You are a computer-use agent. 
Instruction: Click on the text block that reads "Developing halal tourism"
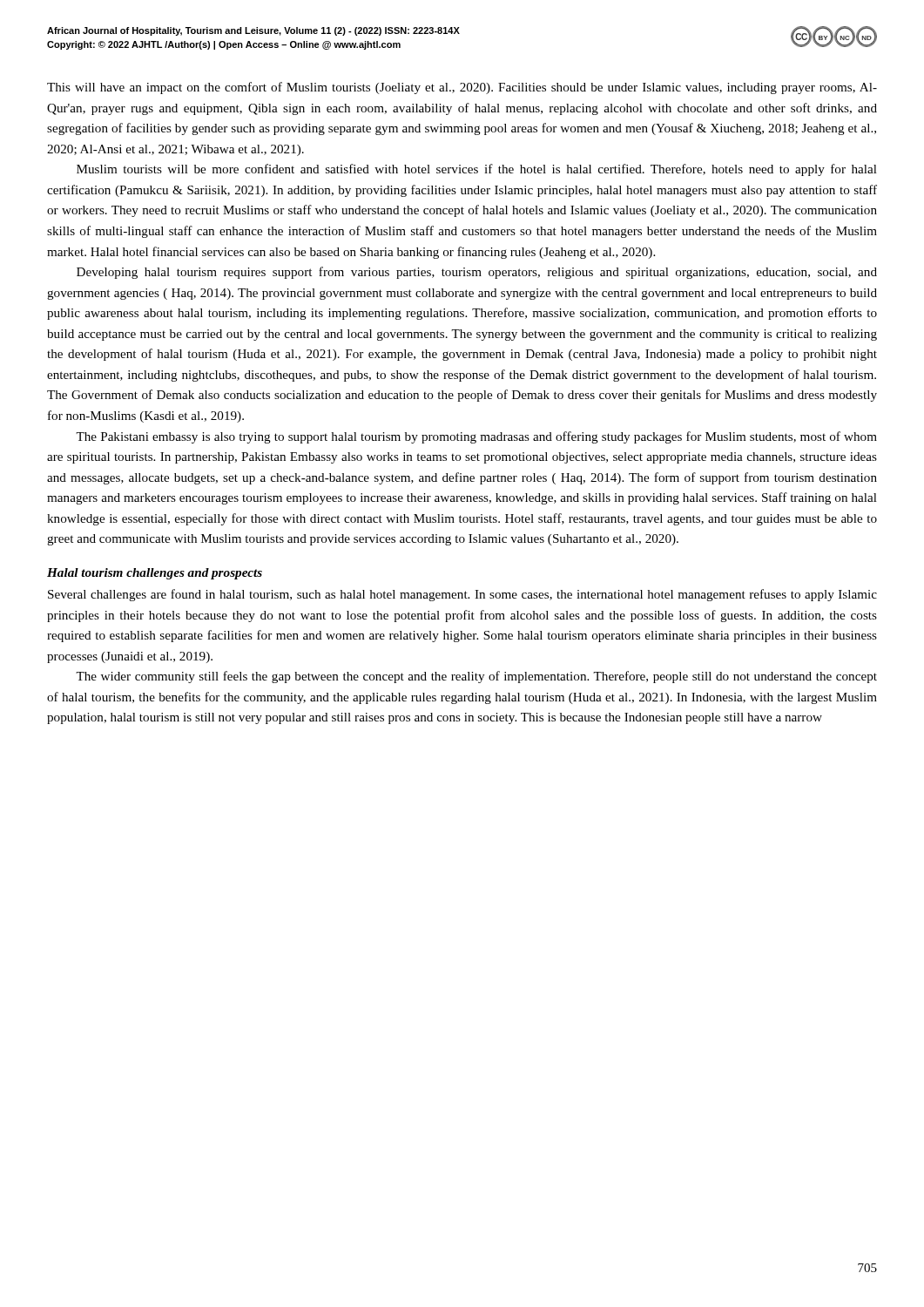click(462, 344)
